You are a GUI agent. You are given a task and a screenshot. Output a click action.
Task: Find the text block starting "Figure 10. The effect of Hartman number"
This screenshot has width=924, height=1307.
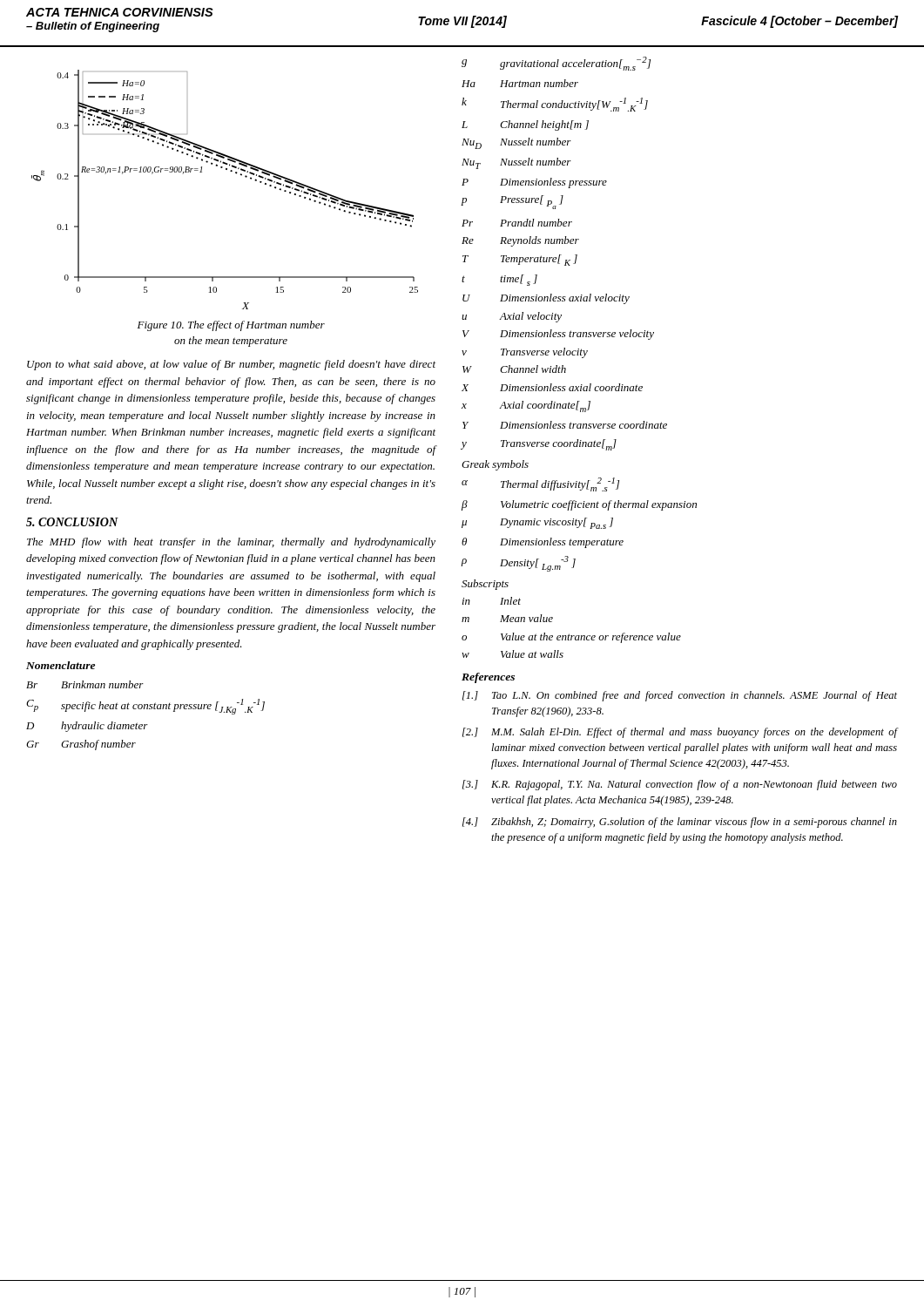231,333
